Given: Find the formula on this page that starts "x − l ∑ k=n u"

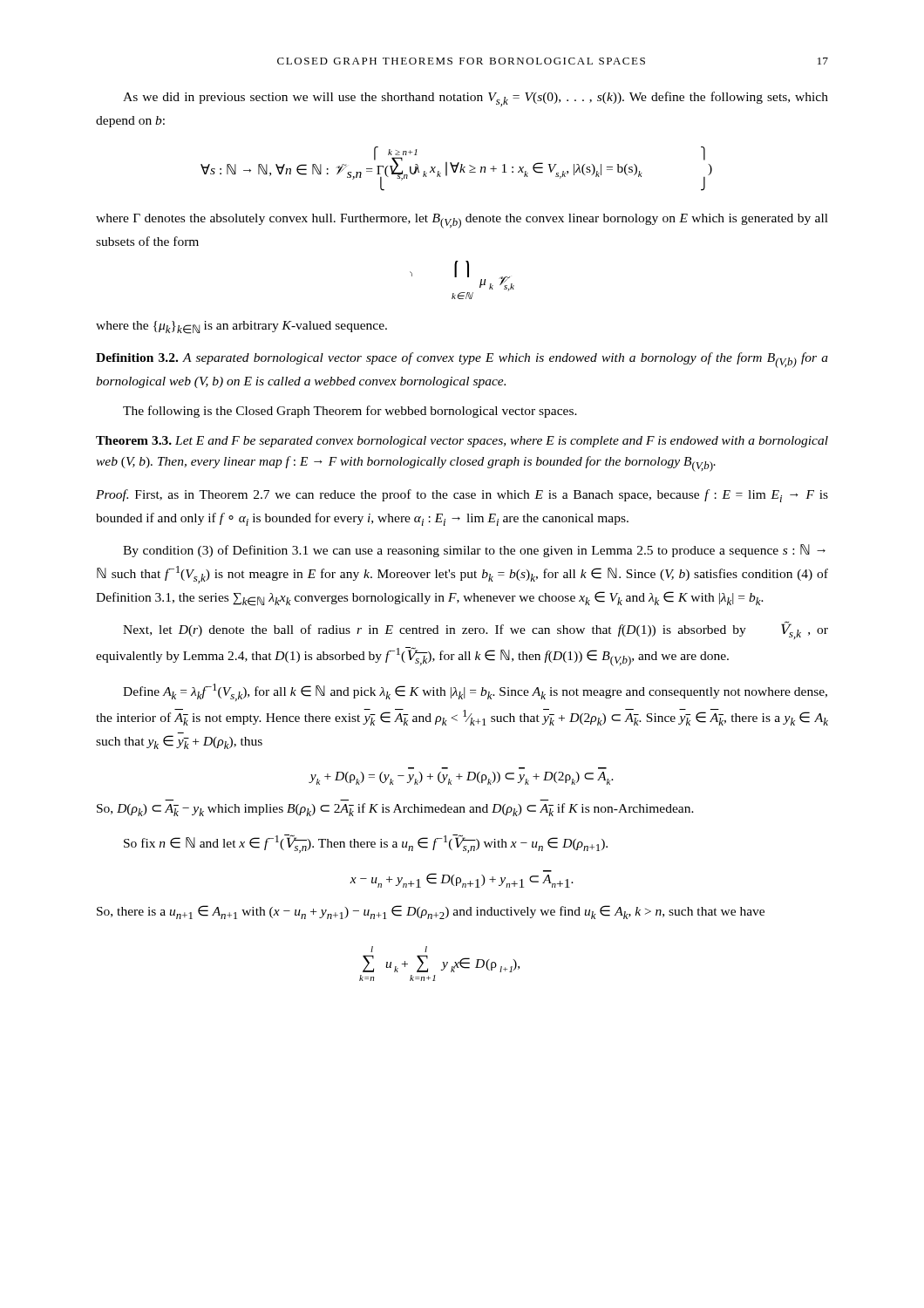Looking at the screenshot, I should point(462,959).
